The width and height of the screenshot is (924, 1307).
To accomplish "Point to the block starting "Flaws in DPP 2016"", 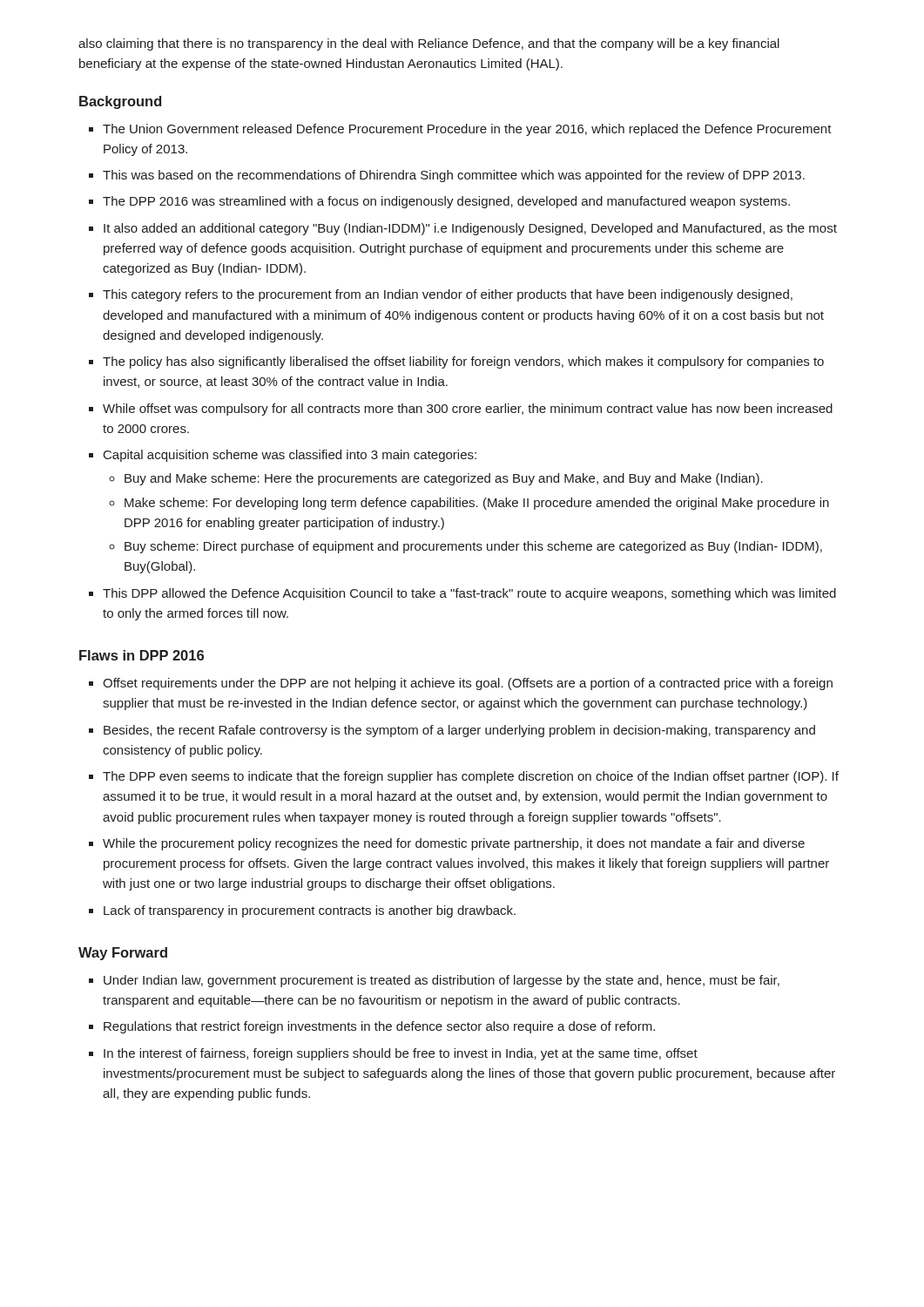I will (141, 655).
